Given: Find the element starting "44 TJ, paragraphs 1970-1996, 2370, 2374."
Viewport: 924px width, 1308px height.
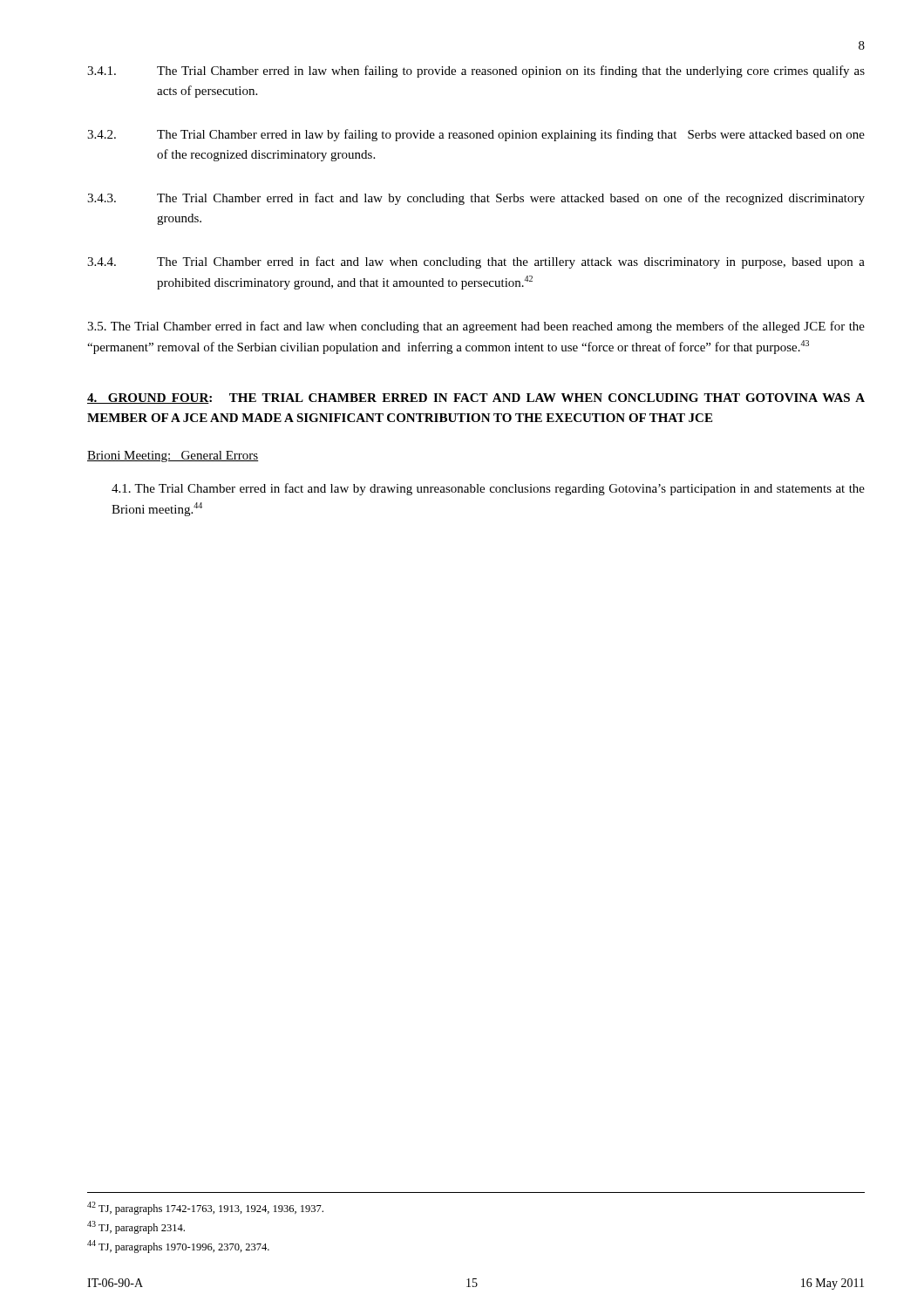Looking at the screenshot, I should pos(178,1246).
